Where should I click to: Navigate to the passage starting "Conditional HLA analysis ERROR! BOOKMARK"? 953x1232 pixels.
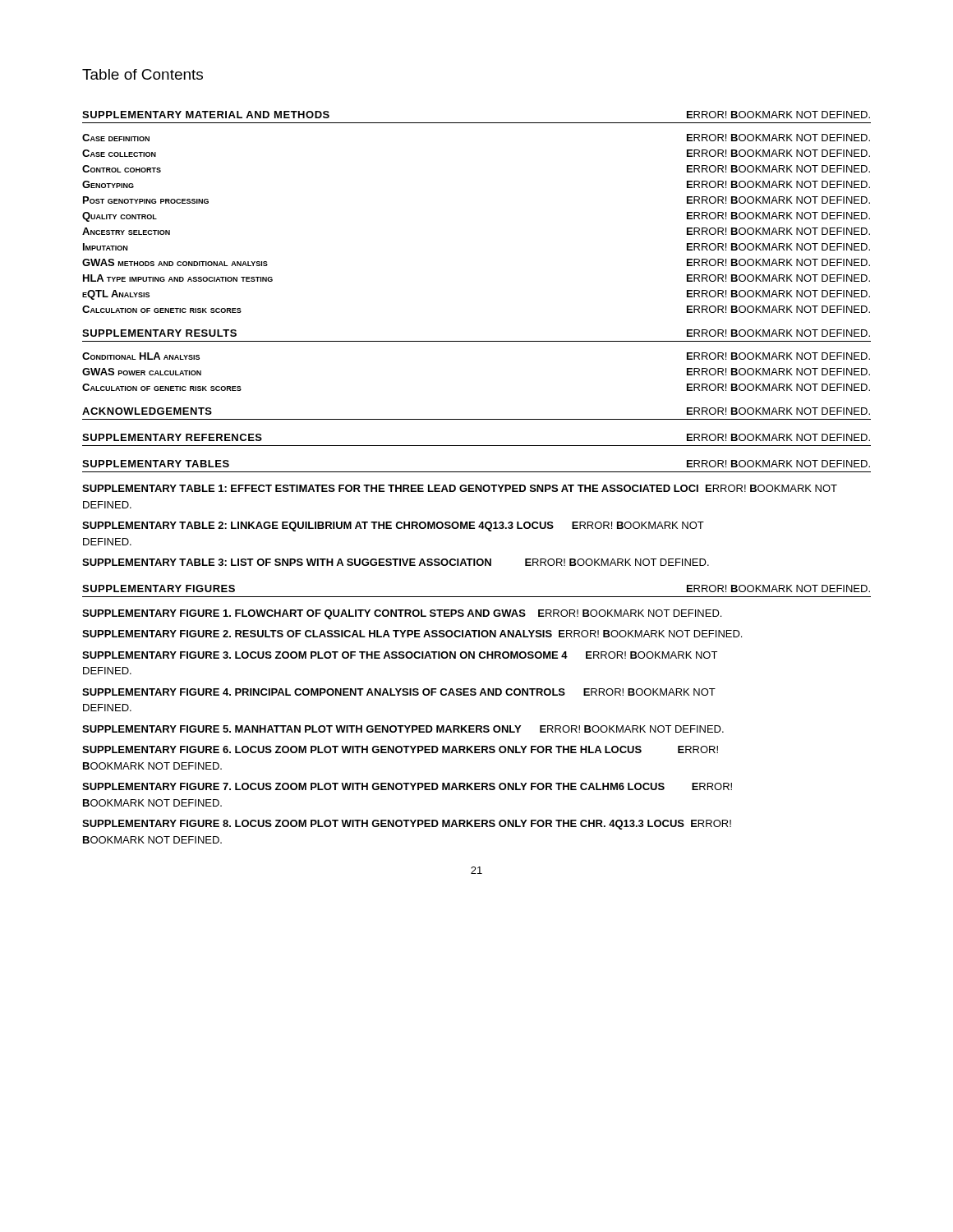[143, 356]
